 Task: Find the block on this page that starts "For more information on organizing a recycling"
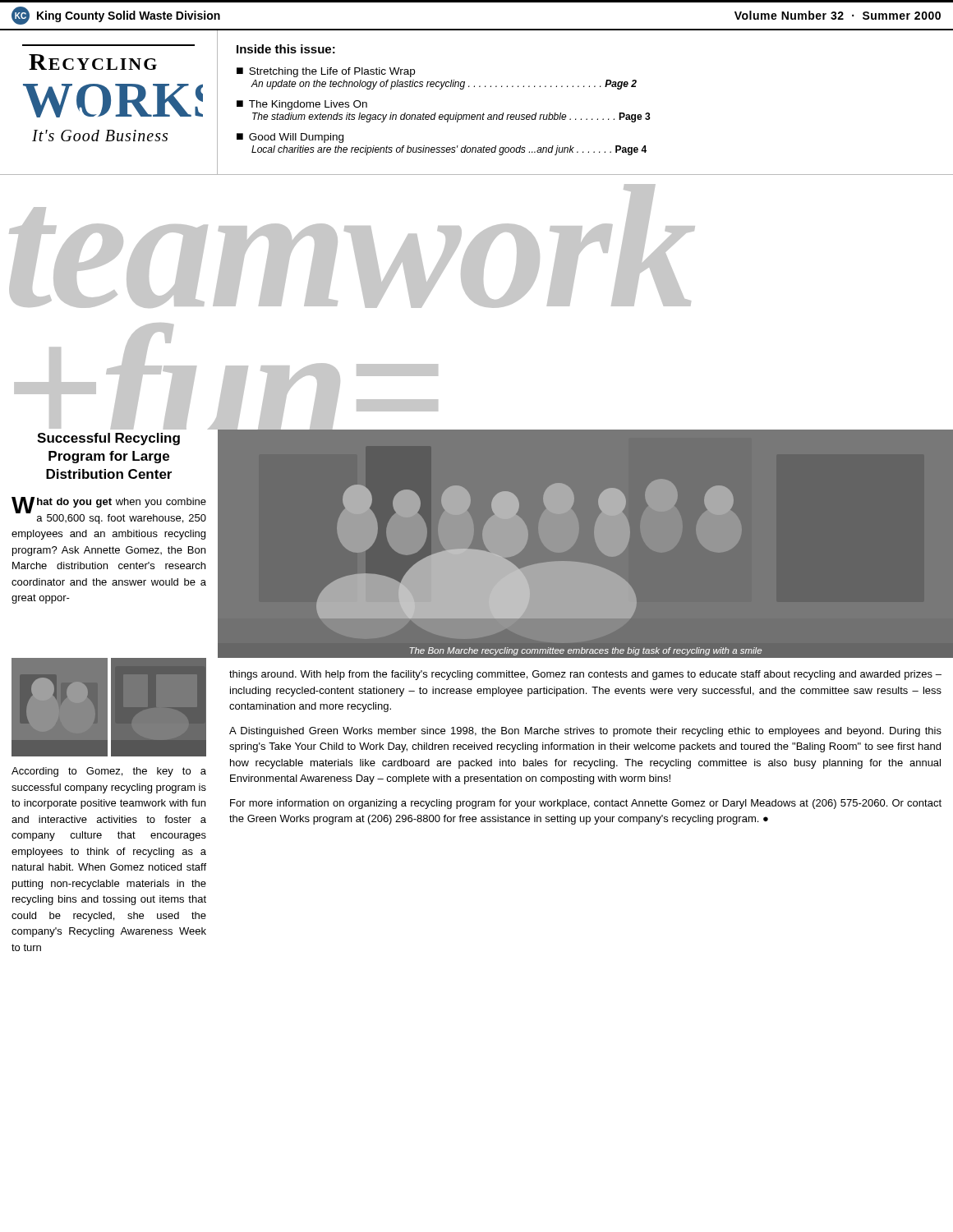coord(585,810)
